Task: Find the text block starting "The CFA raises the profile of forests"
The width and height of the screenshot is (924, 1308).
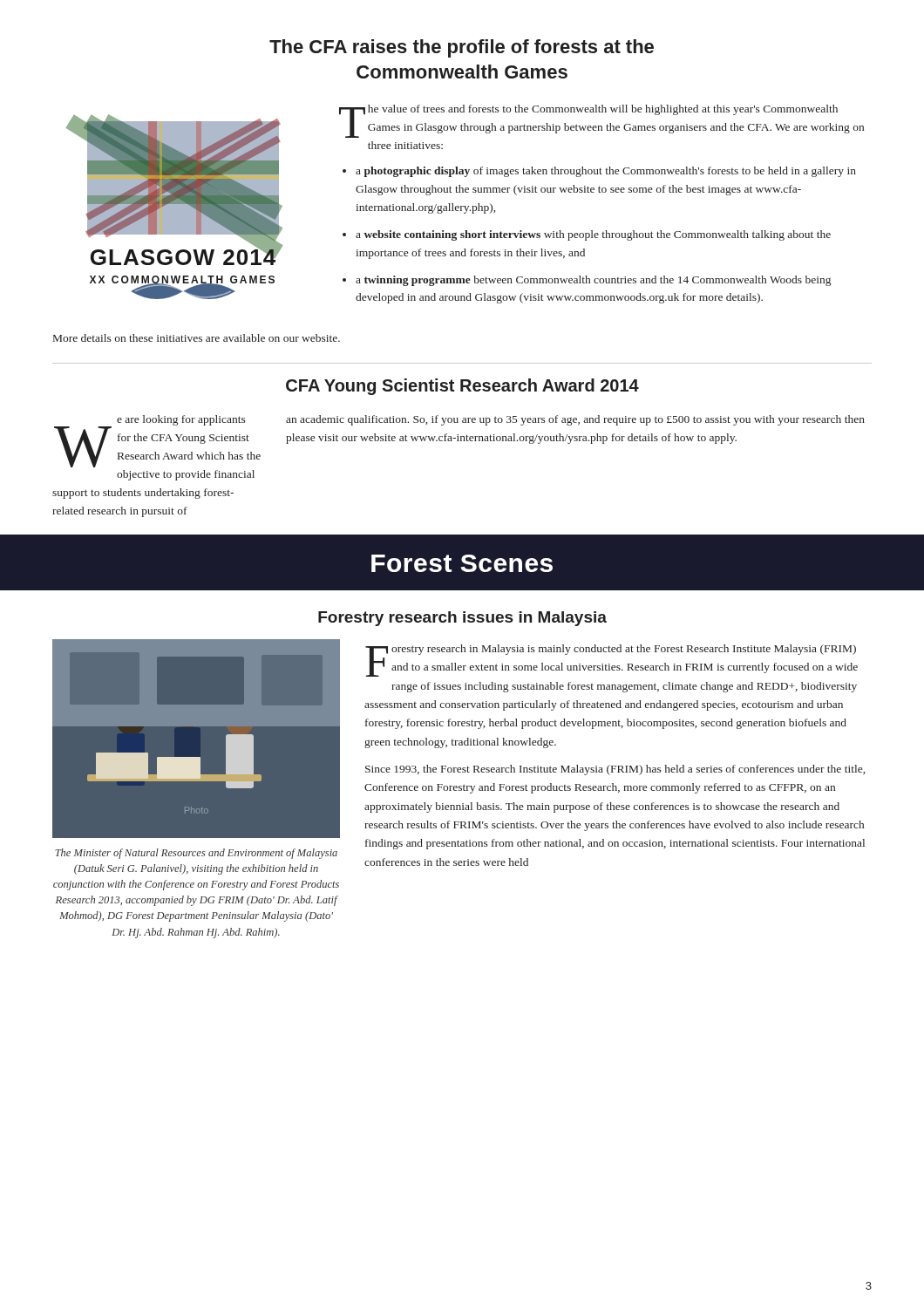Action: (x=462, y=59)
